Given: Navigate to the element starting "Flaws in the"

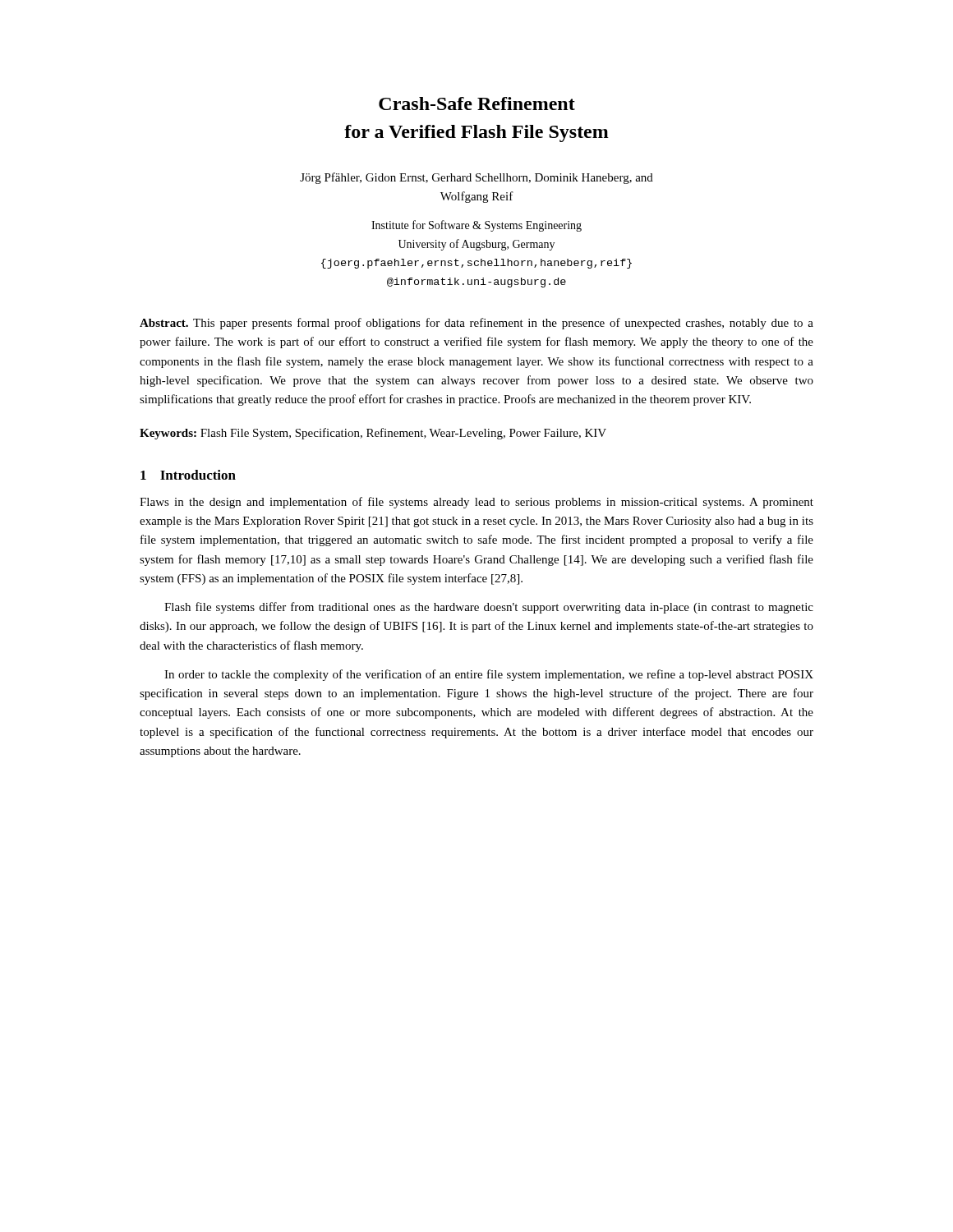Looking at the screenshot, I should click(x=476, y=540).
